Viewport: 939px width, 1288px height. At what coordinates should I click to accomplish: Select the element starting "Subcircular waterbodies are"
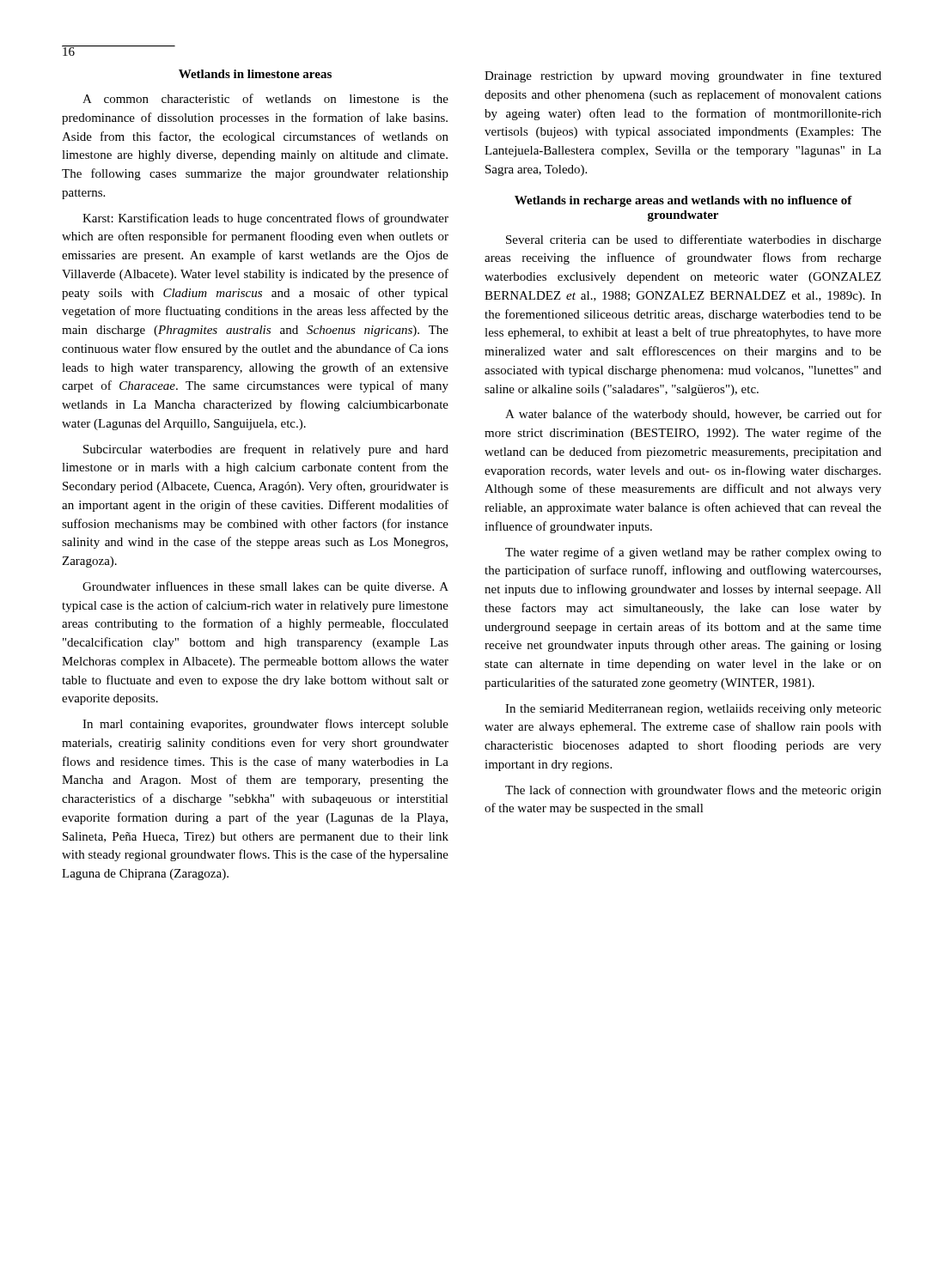click(x=255, y=505)
